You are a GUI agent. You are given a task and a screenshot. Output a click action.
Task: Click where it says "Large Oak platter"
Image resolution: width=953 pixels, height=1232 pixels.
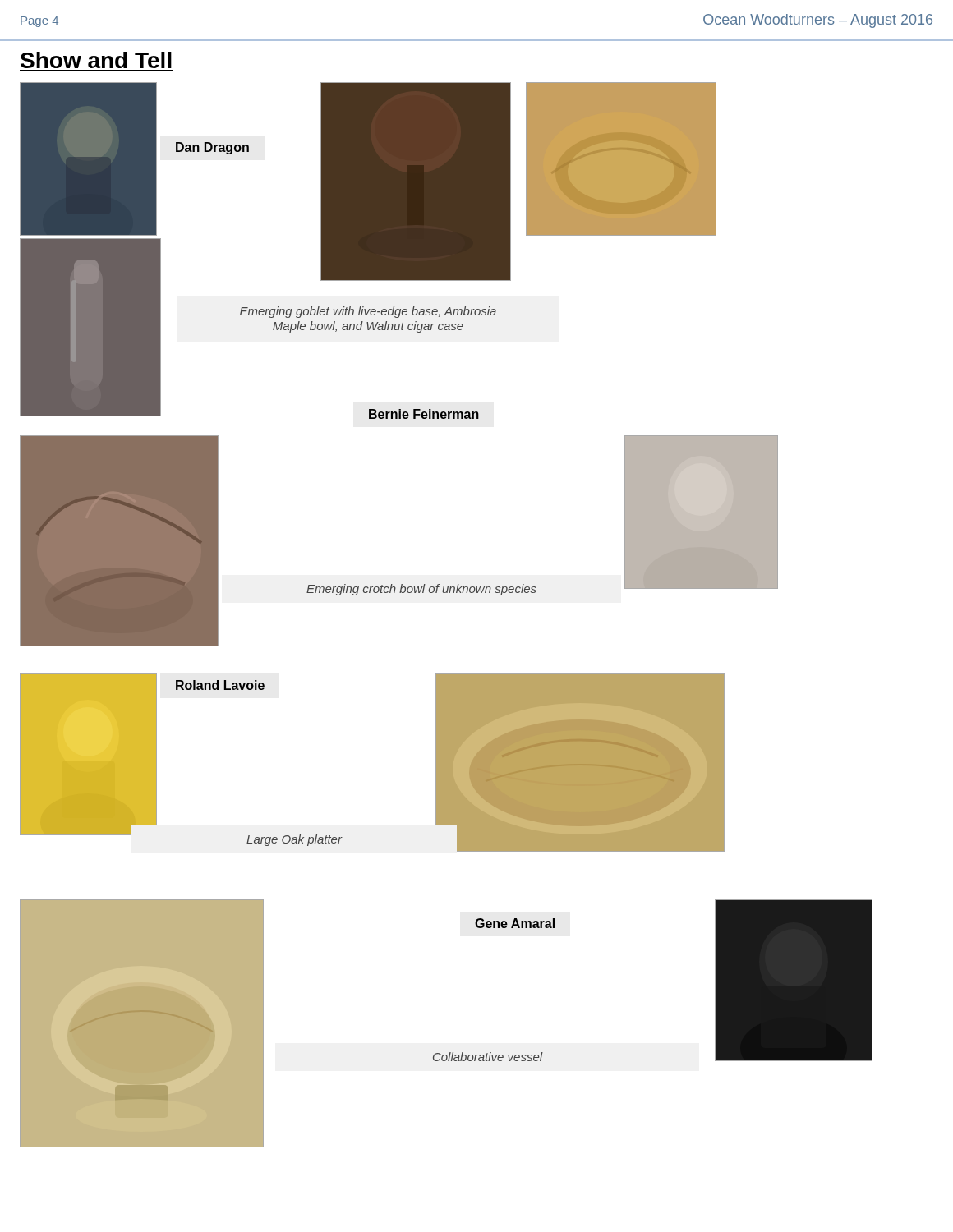[294, 839]
